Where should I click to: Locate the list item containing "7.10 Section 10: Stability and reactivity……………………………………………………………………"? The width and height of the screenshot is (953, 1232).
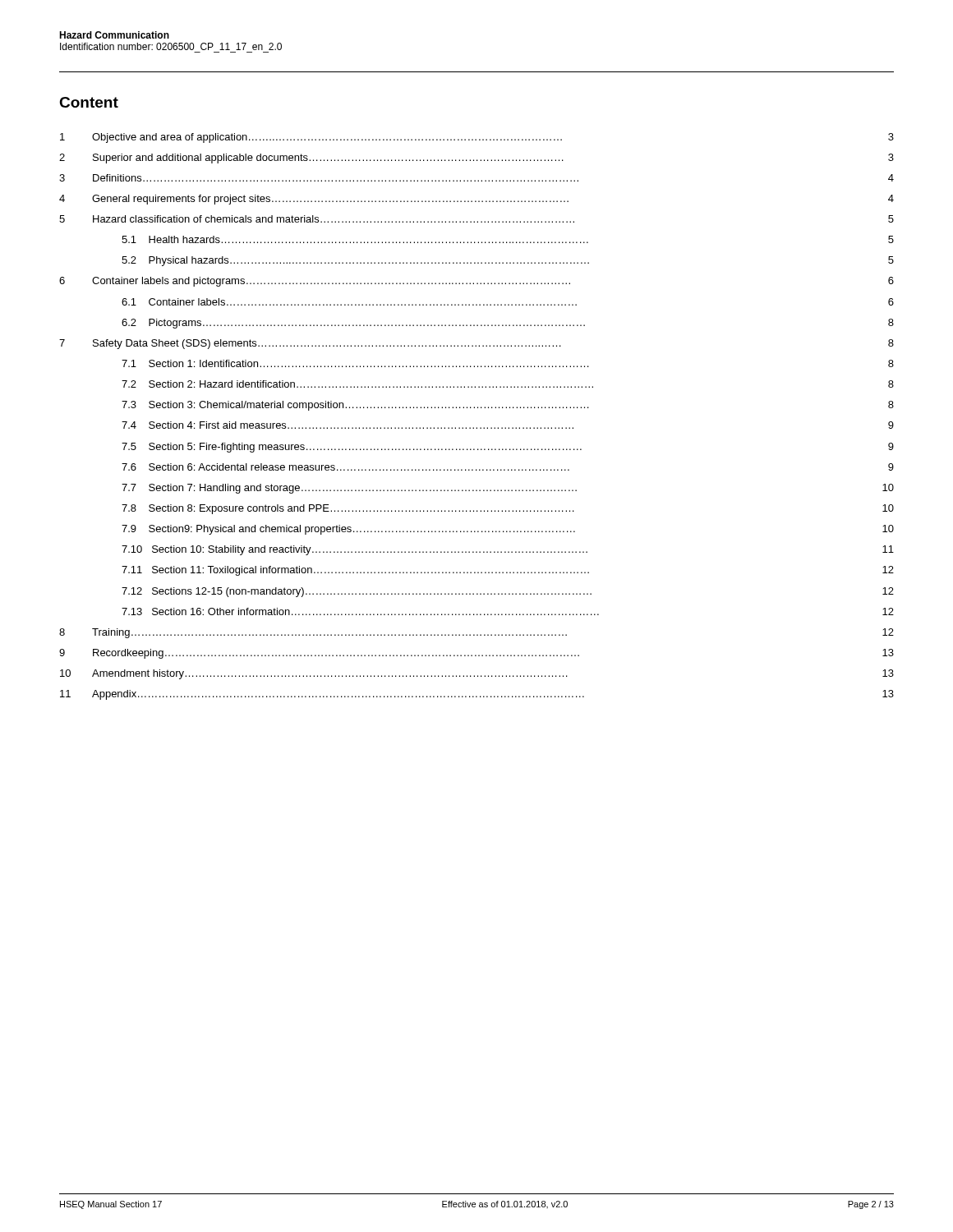[355, 549]
